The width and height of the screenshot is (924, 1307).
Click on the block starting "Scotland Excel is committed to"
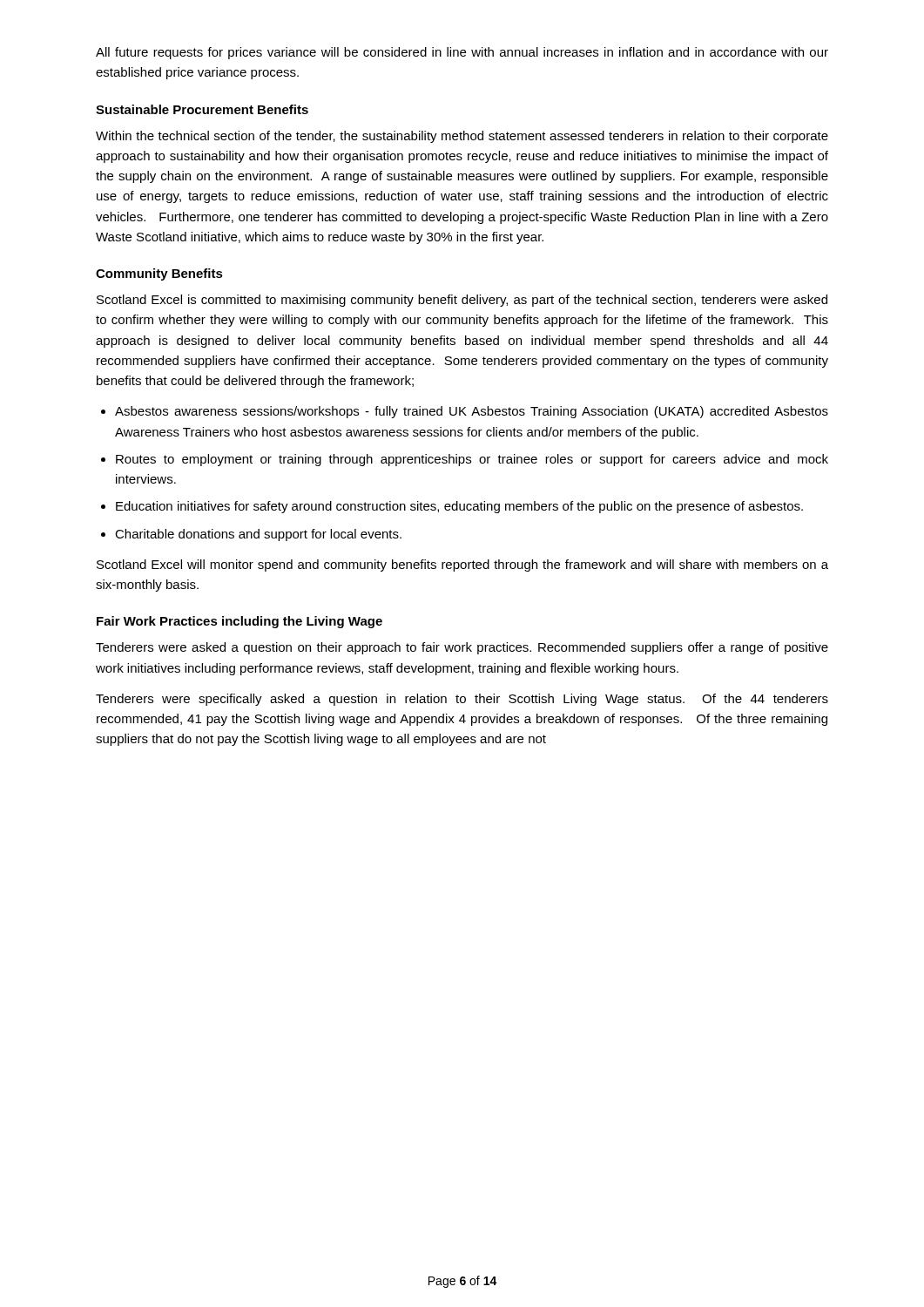click(x=462, y=340)
